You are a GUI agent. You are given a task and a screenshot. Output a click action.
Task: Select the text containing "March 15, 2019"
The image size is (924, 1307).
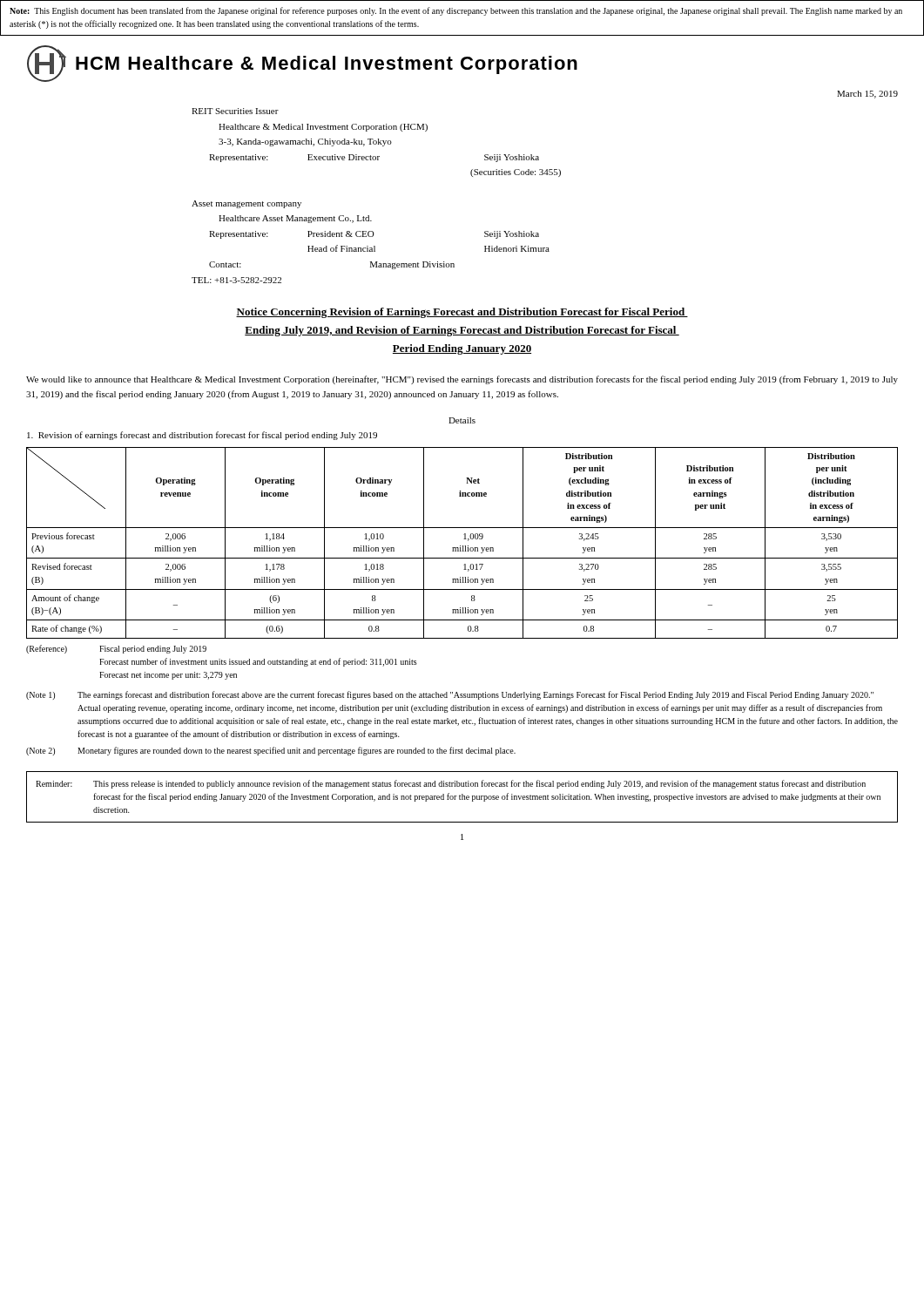coord(867,93)
